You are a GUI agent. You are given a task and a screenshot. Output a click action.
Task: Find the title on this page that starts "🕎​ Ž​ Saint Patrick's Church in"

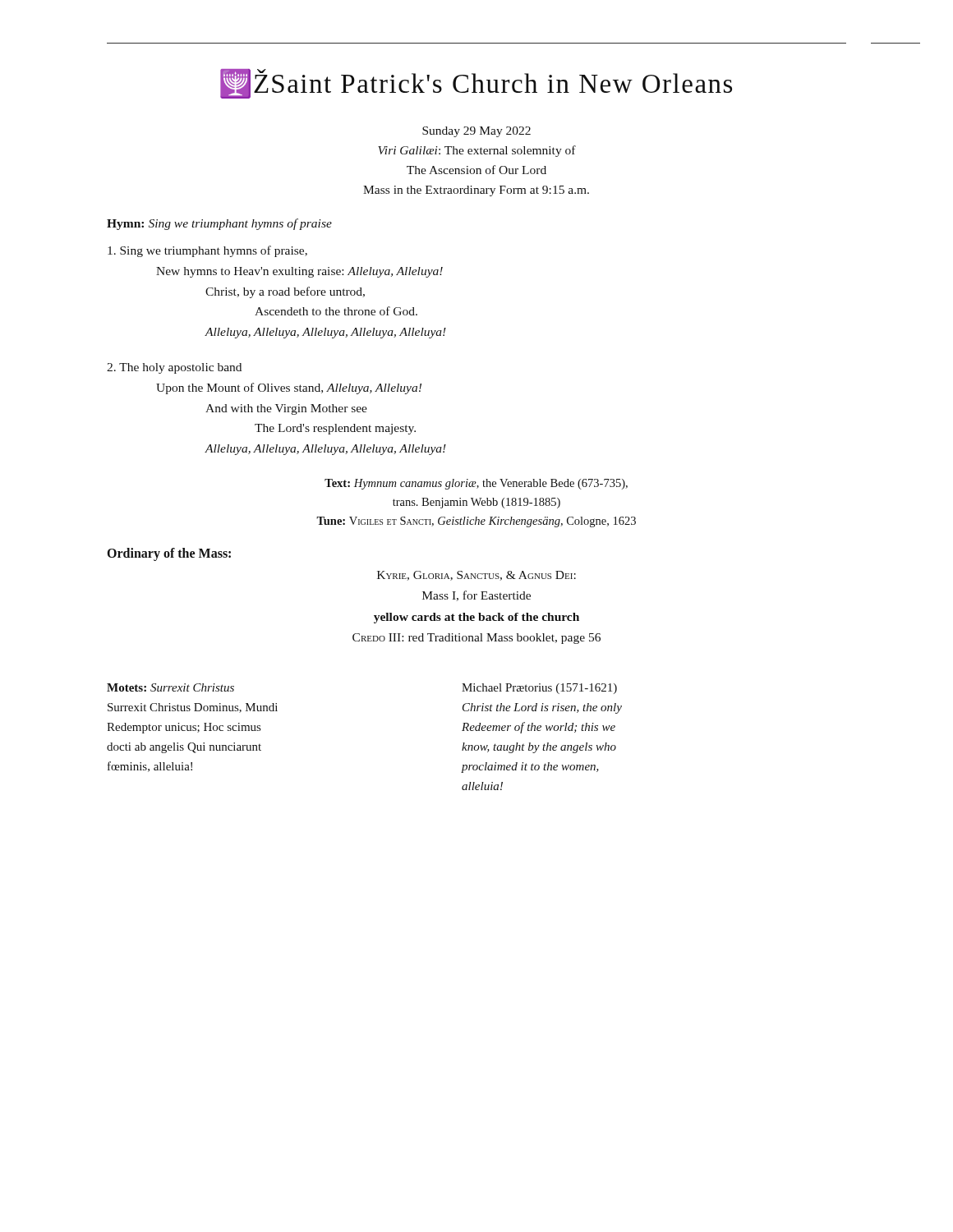(476, 84)
